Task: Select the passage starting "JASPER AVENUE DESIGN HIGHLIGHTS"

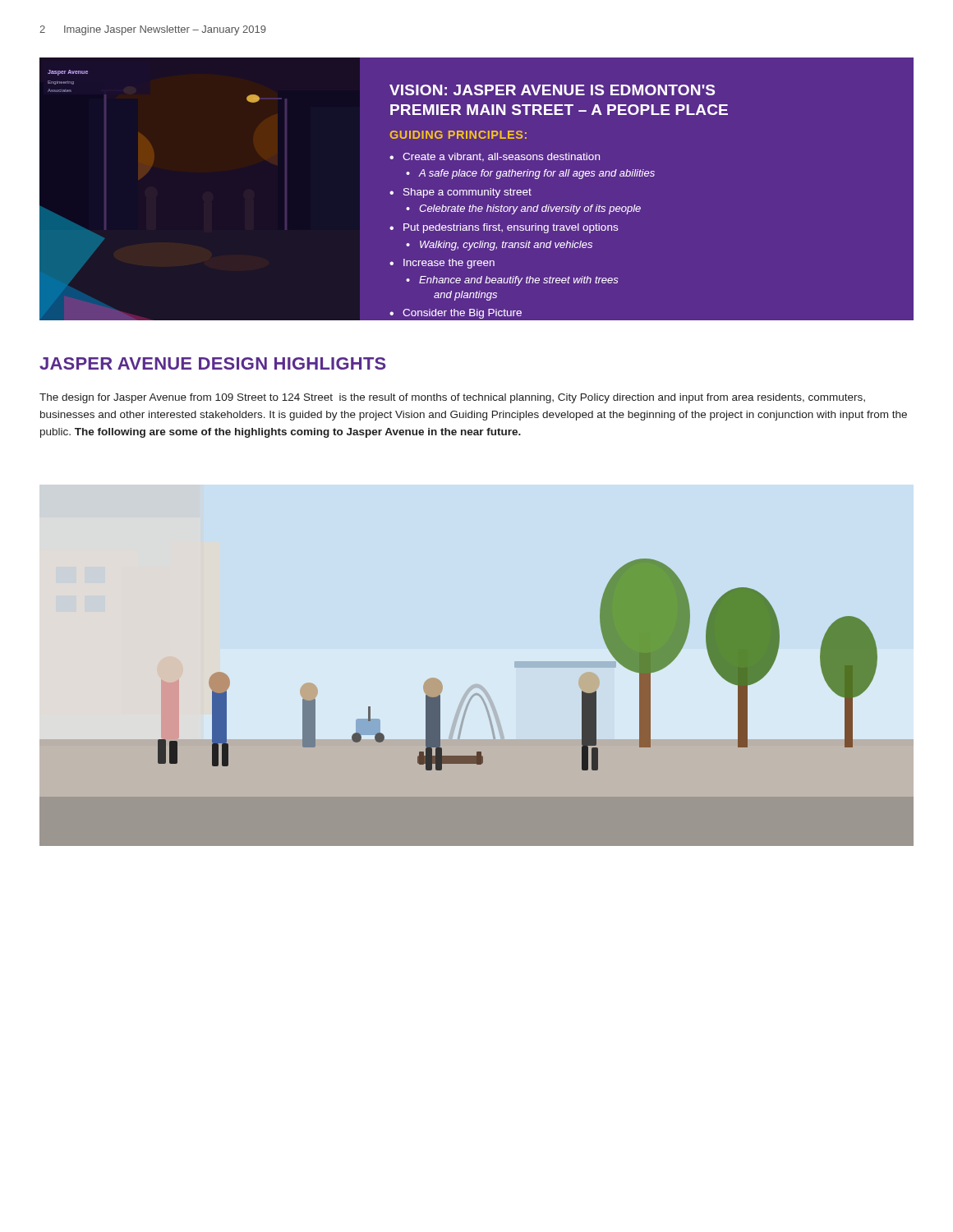Action: pyautogui.click(x=213, y=363)
